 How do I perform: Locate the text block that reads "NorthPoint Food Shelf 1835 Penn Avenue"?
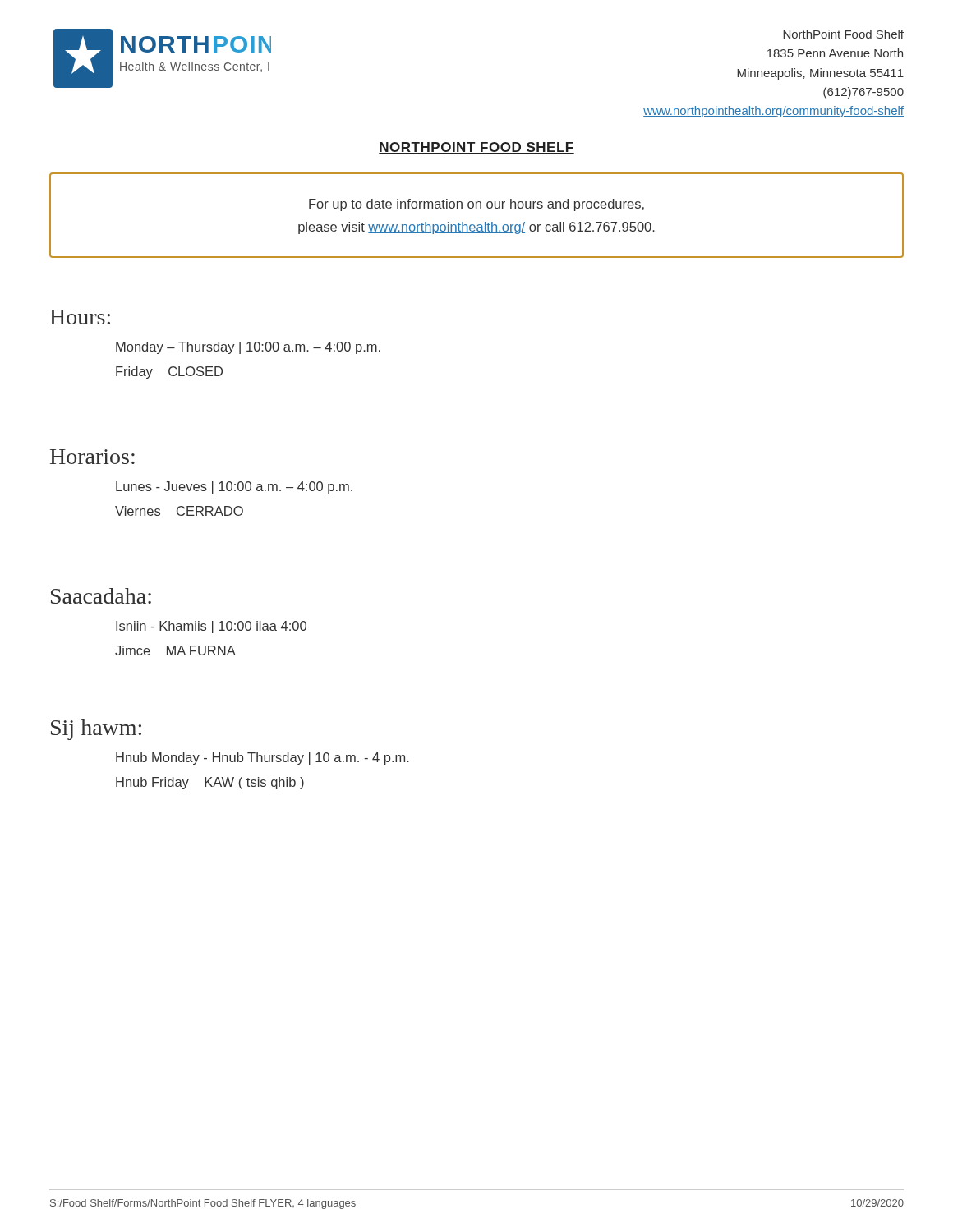[774, 72]
